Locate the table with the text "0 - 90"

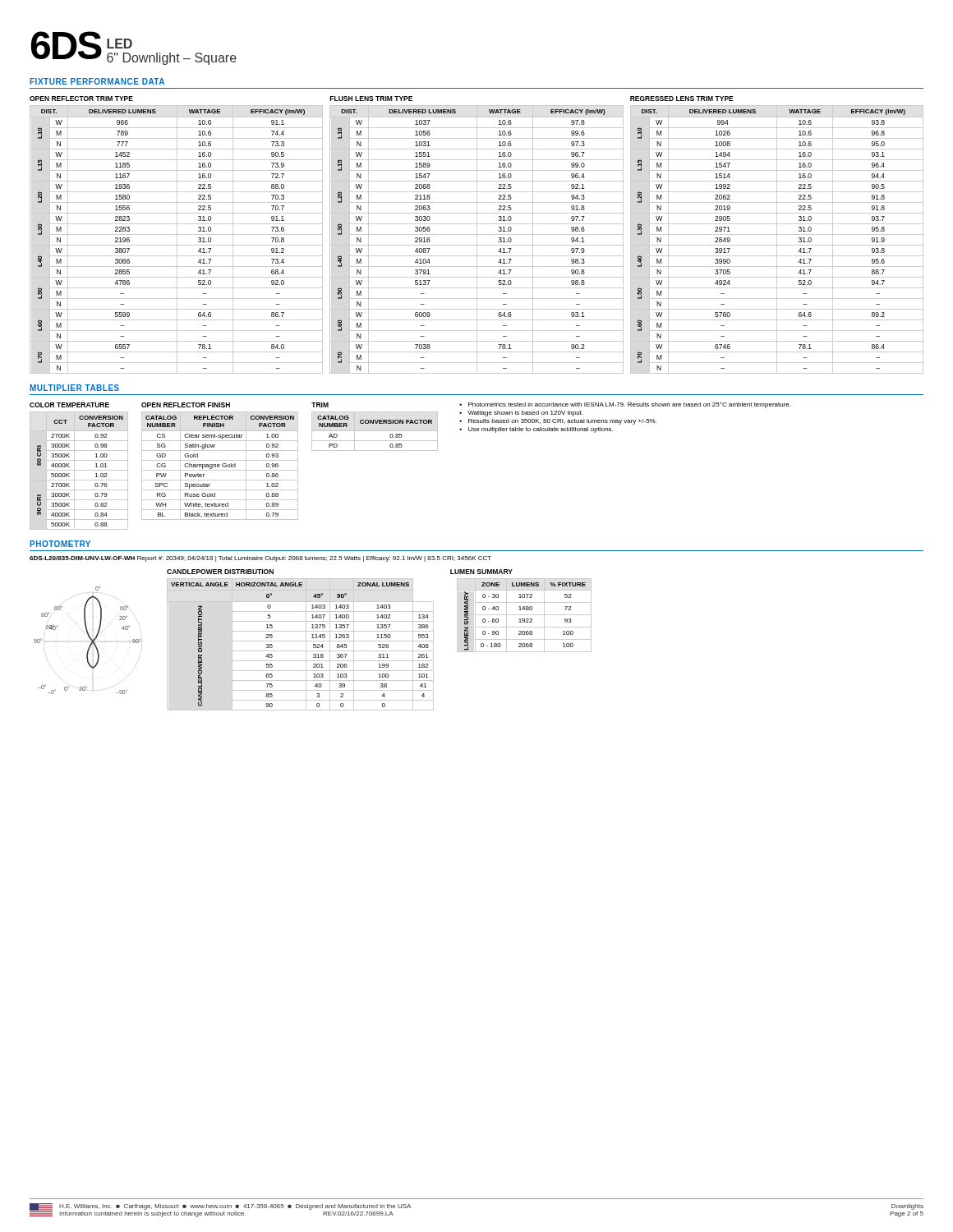pyautogui.click(x=521, y=610)
